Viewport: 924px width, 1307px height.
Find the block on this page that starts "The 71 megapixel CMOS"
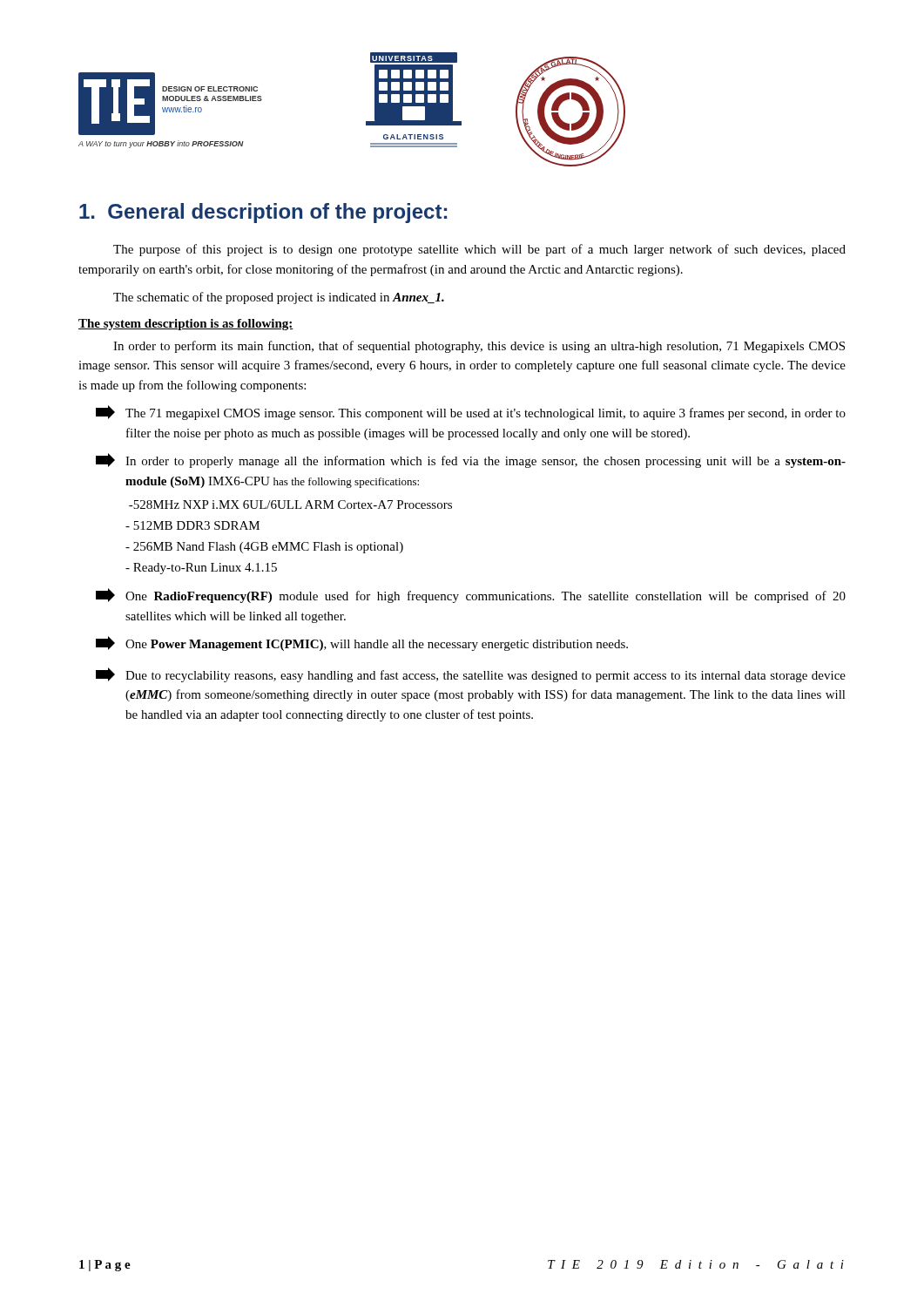[471, 423]
